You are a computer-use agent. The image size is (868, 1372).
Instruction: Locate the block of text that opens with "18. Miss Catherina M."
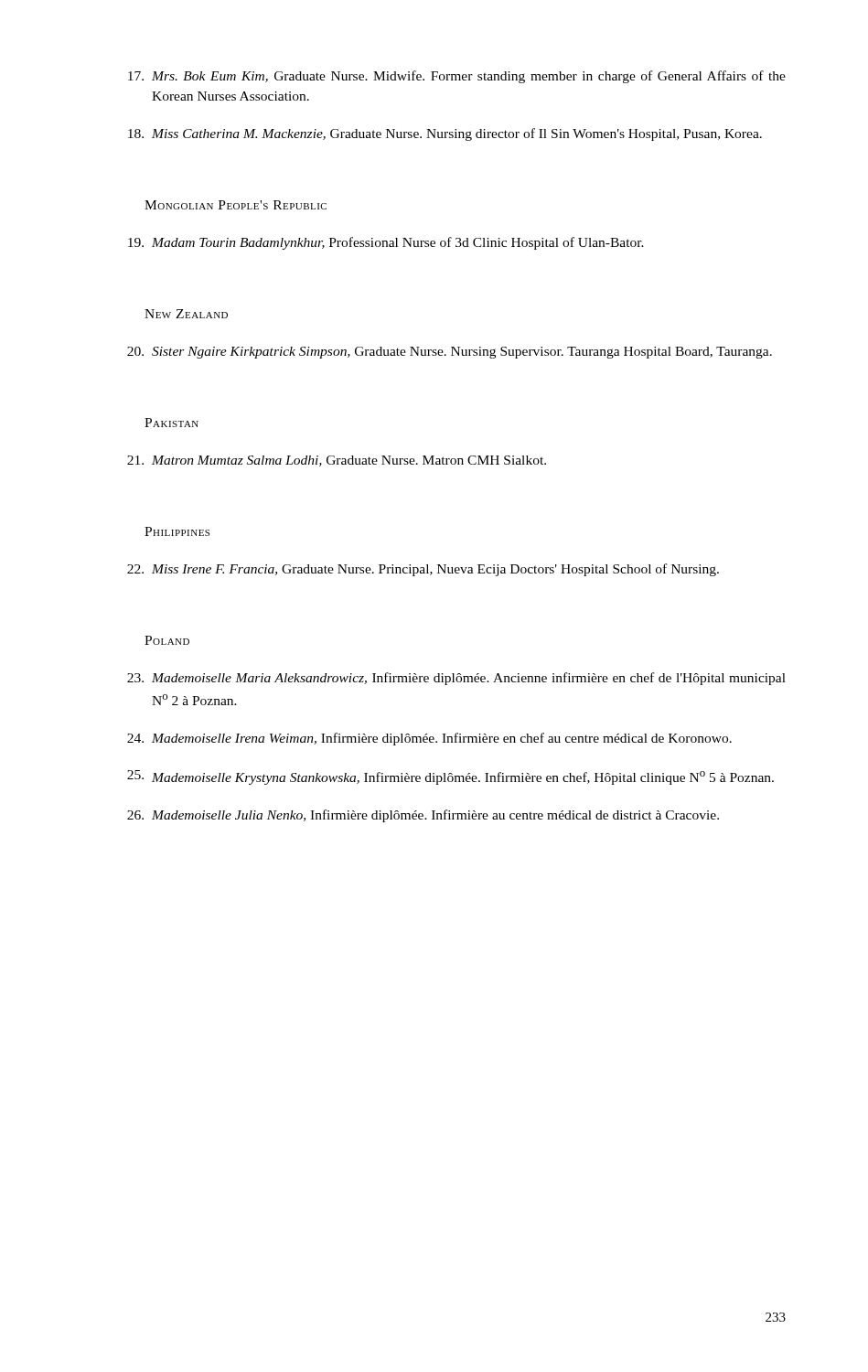click(x=444, y=134)
